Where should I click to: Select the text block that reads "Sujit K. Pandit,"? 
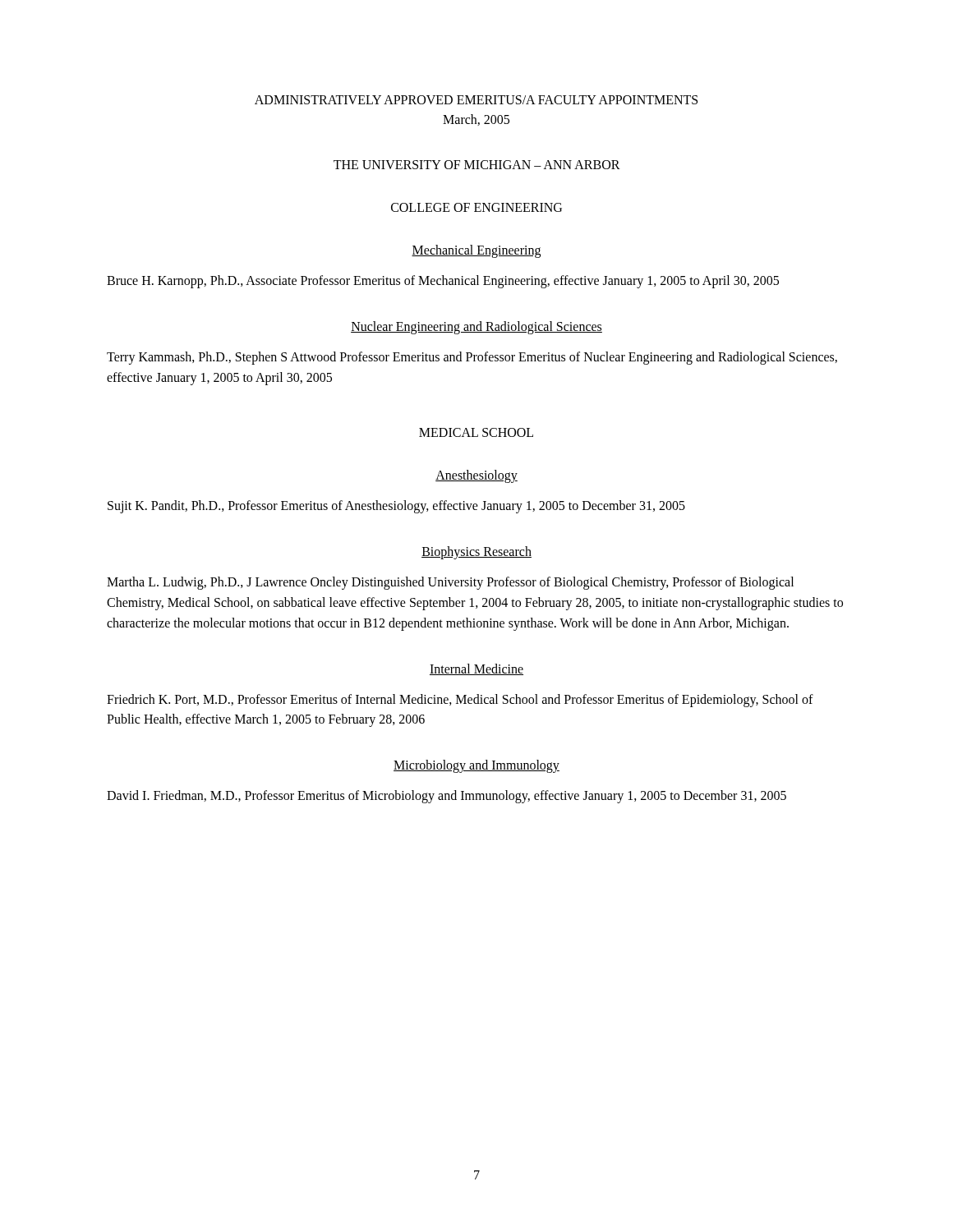pyautogui.click(x=396, y=506)
